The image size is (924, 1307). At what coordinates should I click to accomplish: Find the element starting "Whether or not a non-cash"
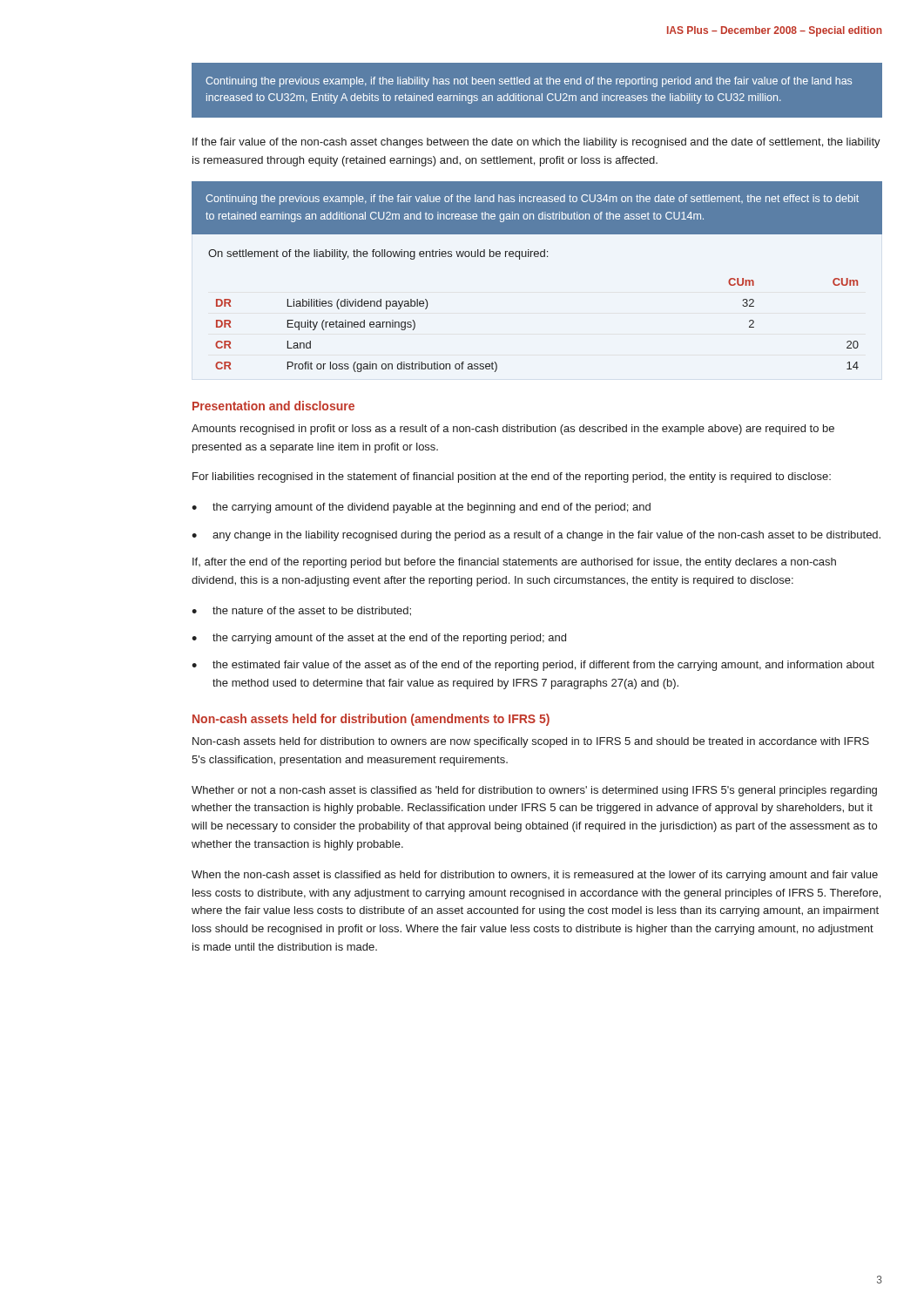535,817
